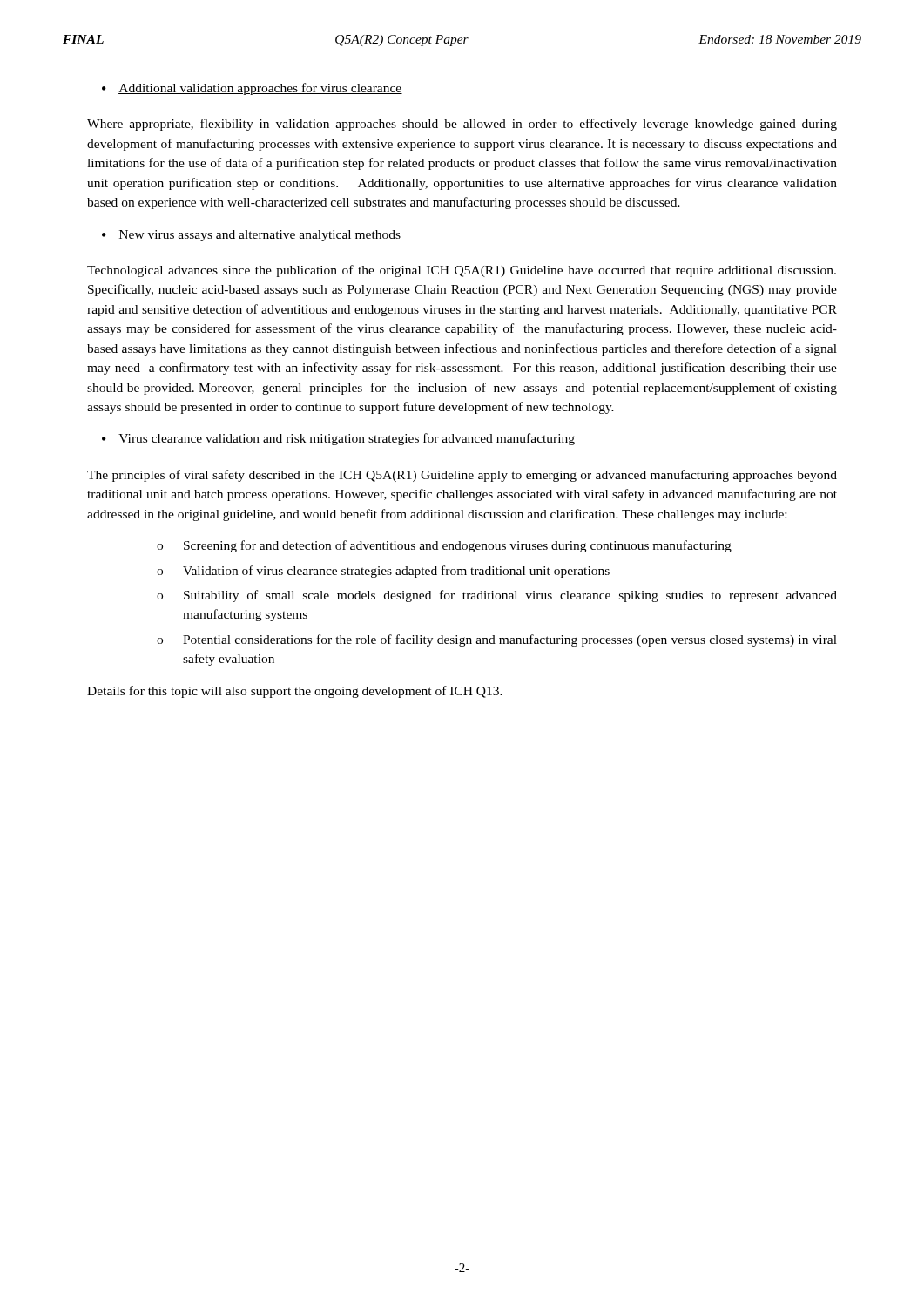924x1307 pixels.
Task: Find "• Additional validation approaches for virus clearance" on this page
Action: [x=251, y=89]
